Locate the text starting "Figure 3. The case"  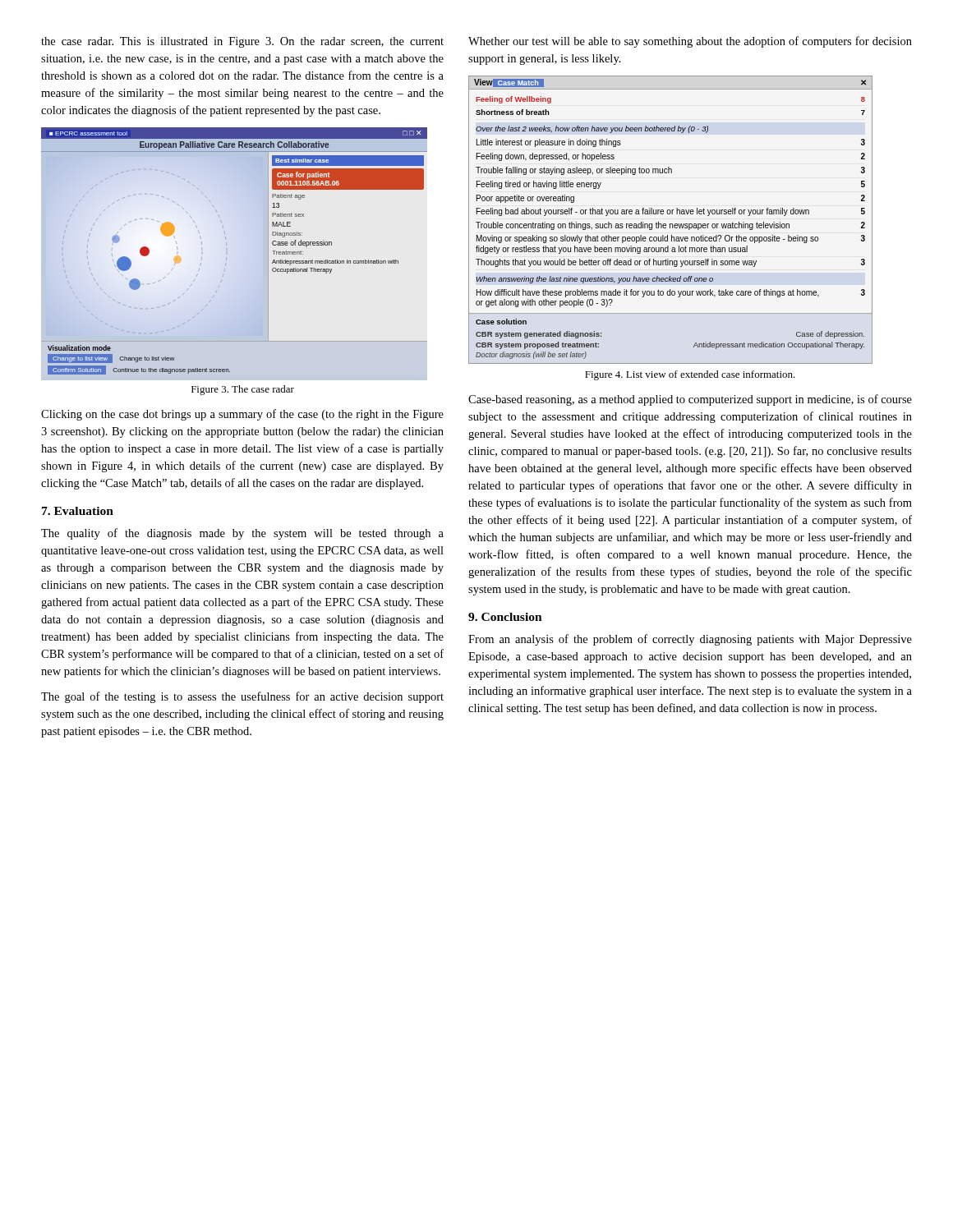coord(242,390)
